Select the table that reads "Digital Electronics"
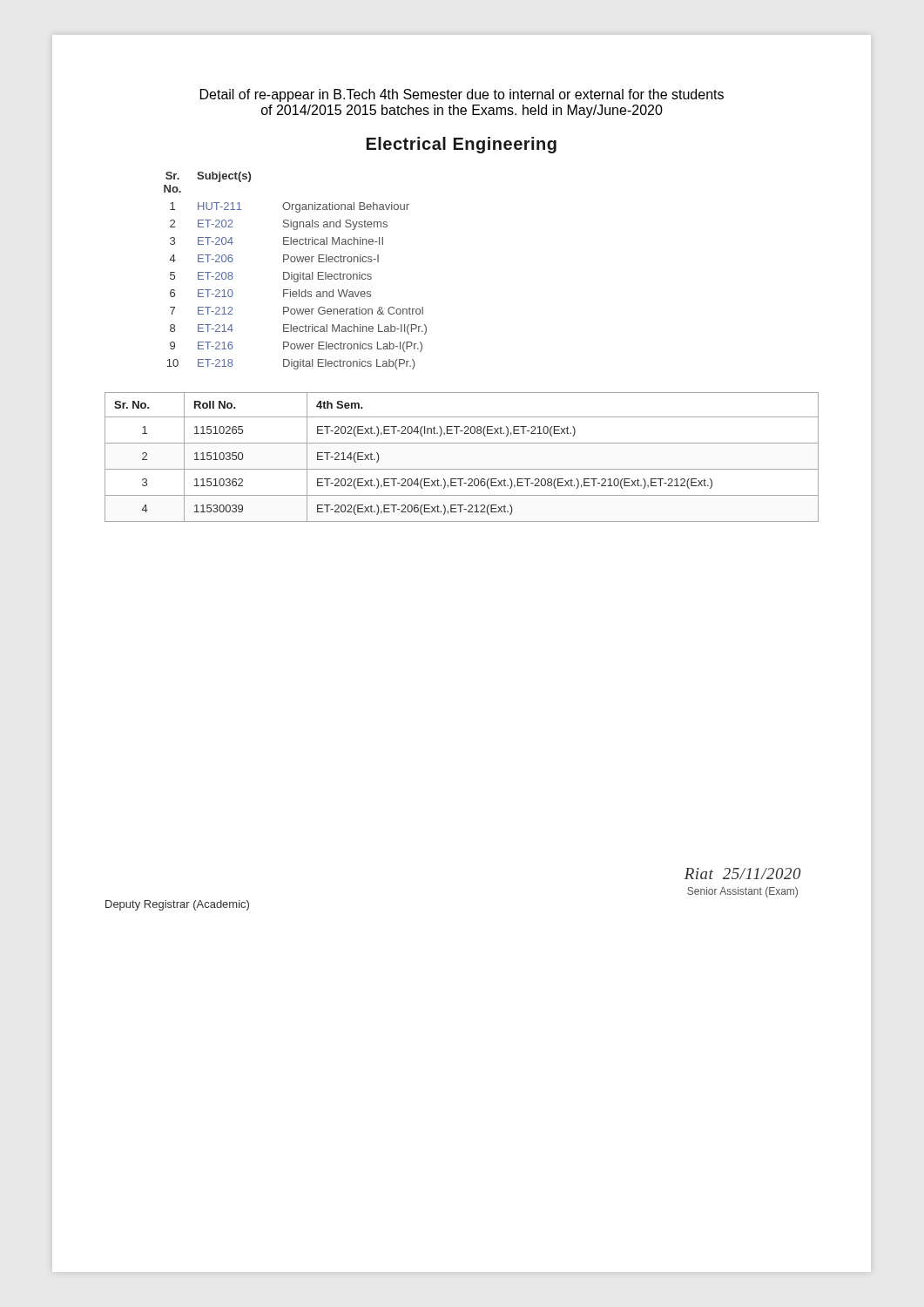Image resolution: width=924 pixels, height=1307 pixels. [x=488, y=269]
